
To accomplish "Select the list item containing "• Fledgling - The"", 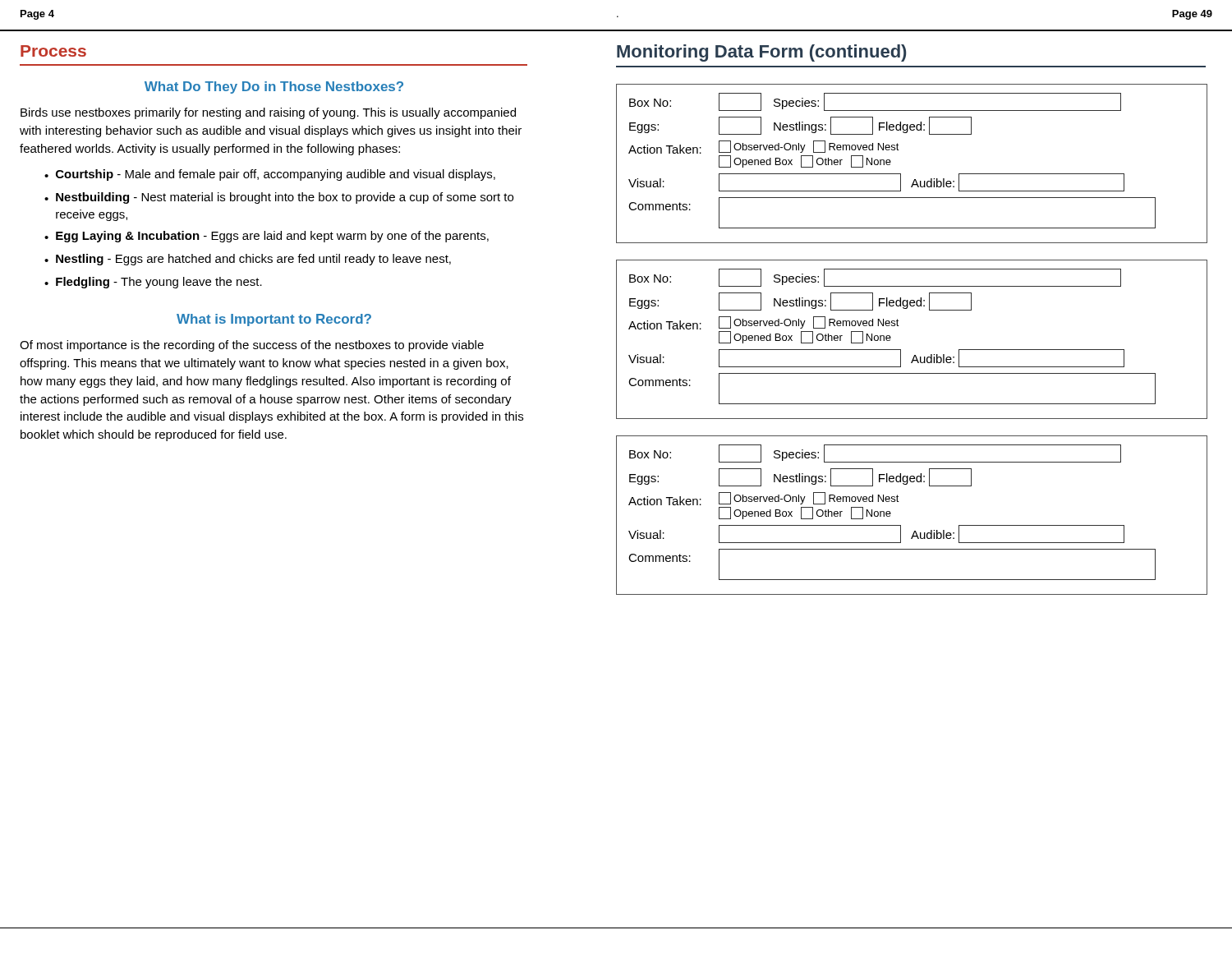I will point(153,282).
